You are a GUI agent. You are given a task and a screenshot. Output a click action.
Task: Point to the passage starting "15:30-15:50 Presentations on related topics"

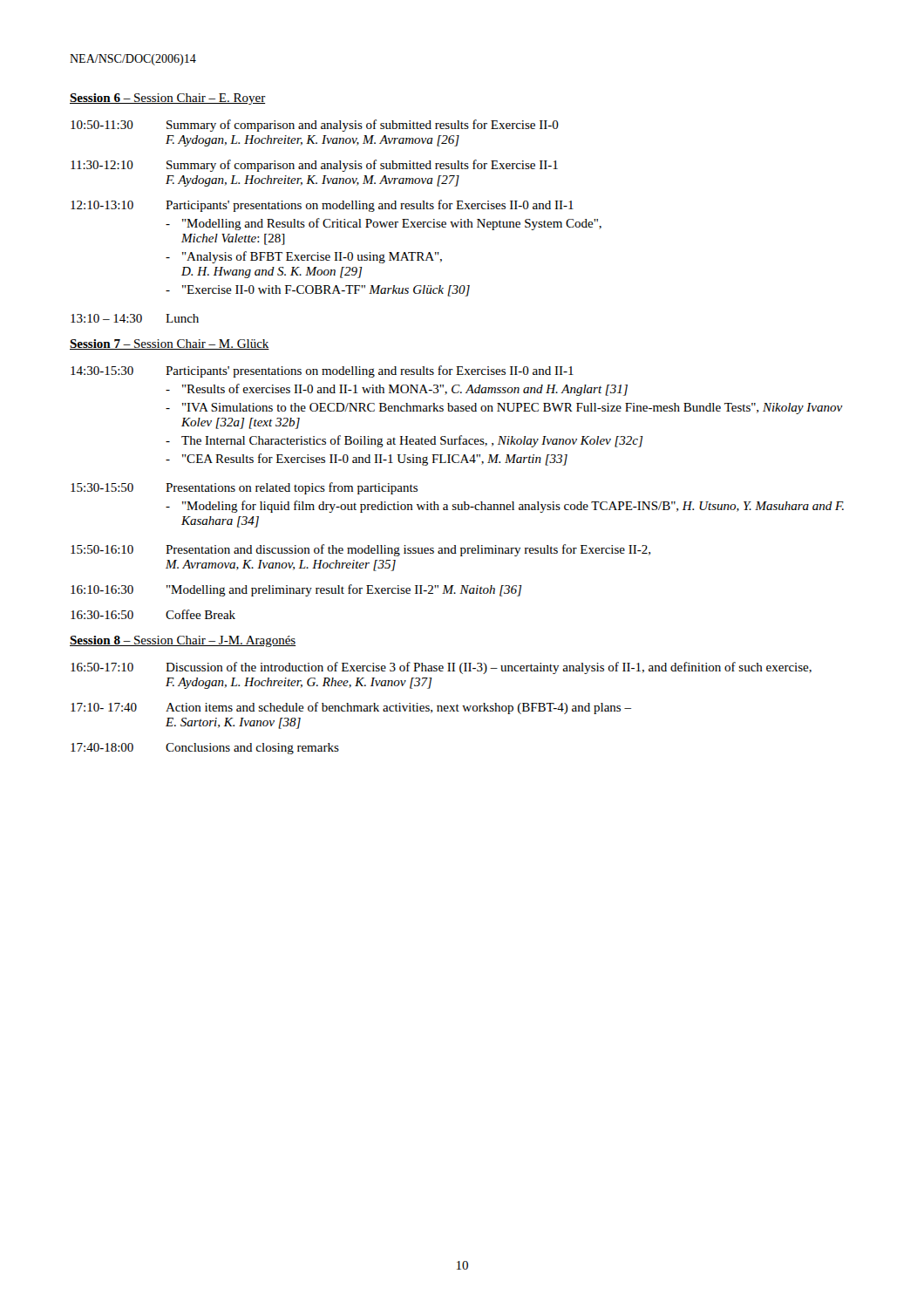pos(462,506)
